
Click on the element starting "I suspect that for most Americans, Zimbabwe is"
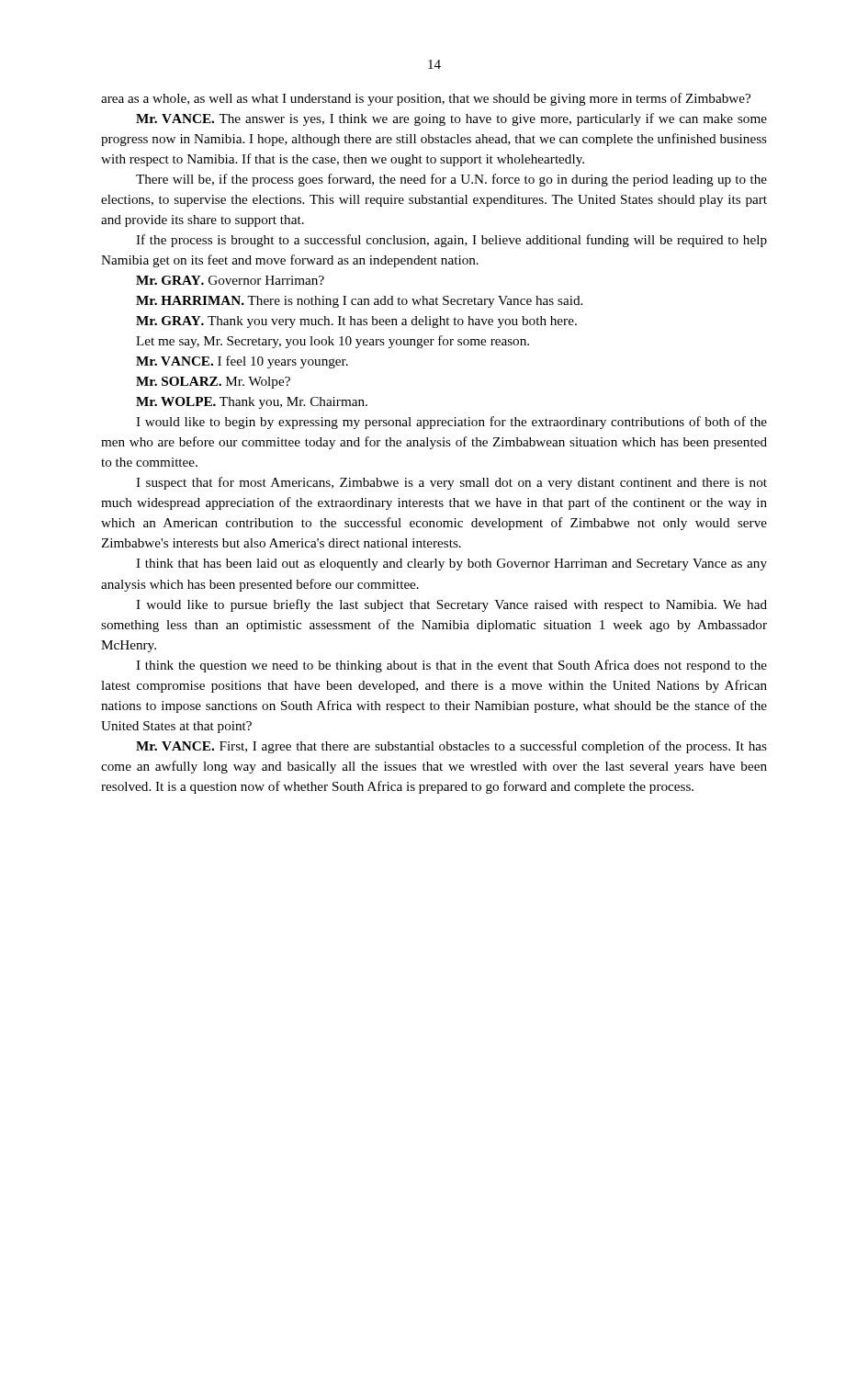click(434, 513)
